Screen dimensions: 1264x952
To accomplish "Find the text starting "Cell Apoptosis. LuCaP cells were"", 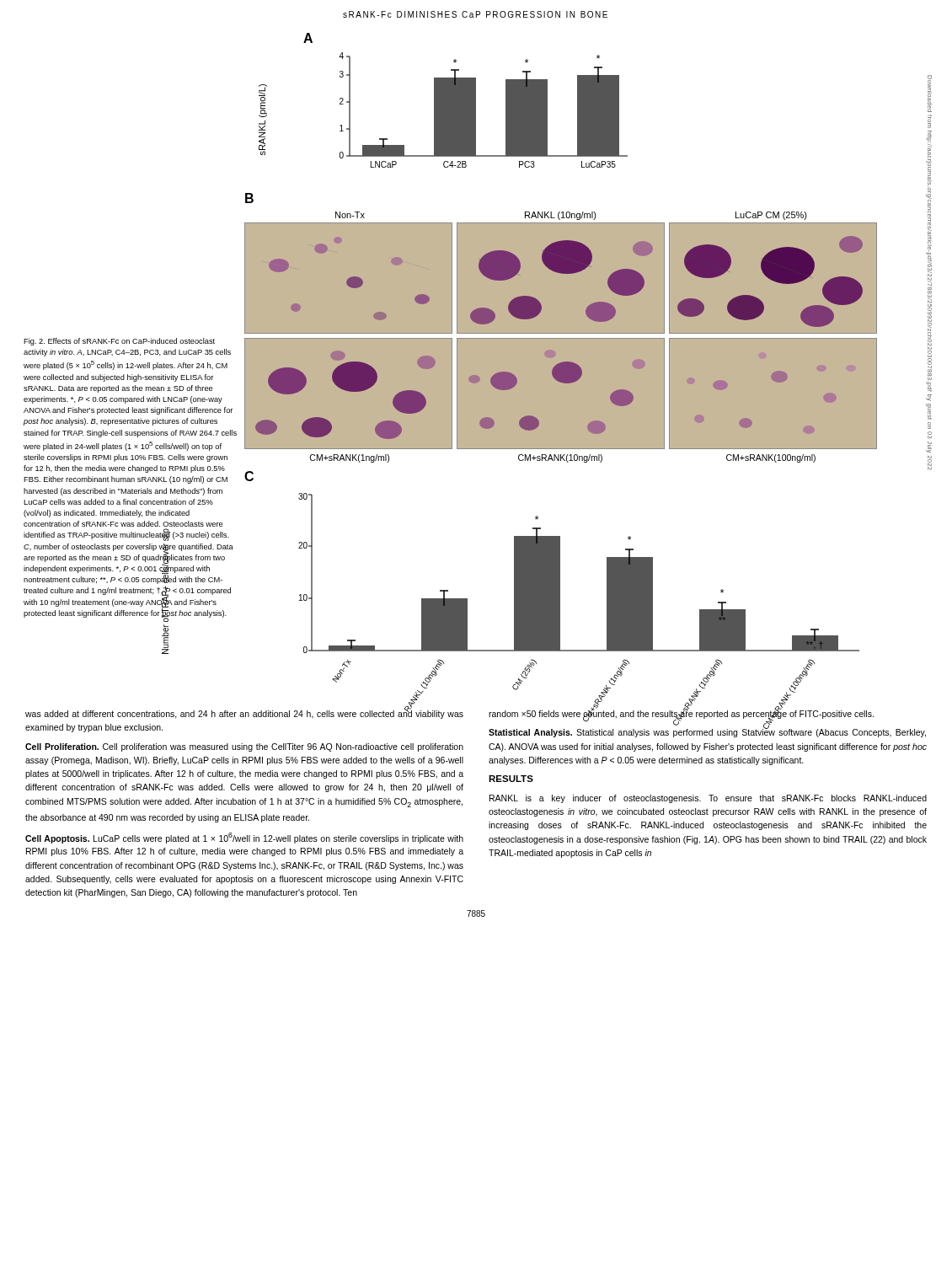I will (x=244, y=864).
